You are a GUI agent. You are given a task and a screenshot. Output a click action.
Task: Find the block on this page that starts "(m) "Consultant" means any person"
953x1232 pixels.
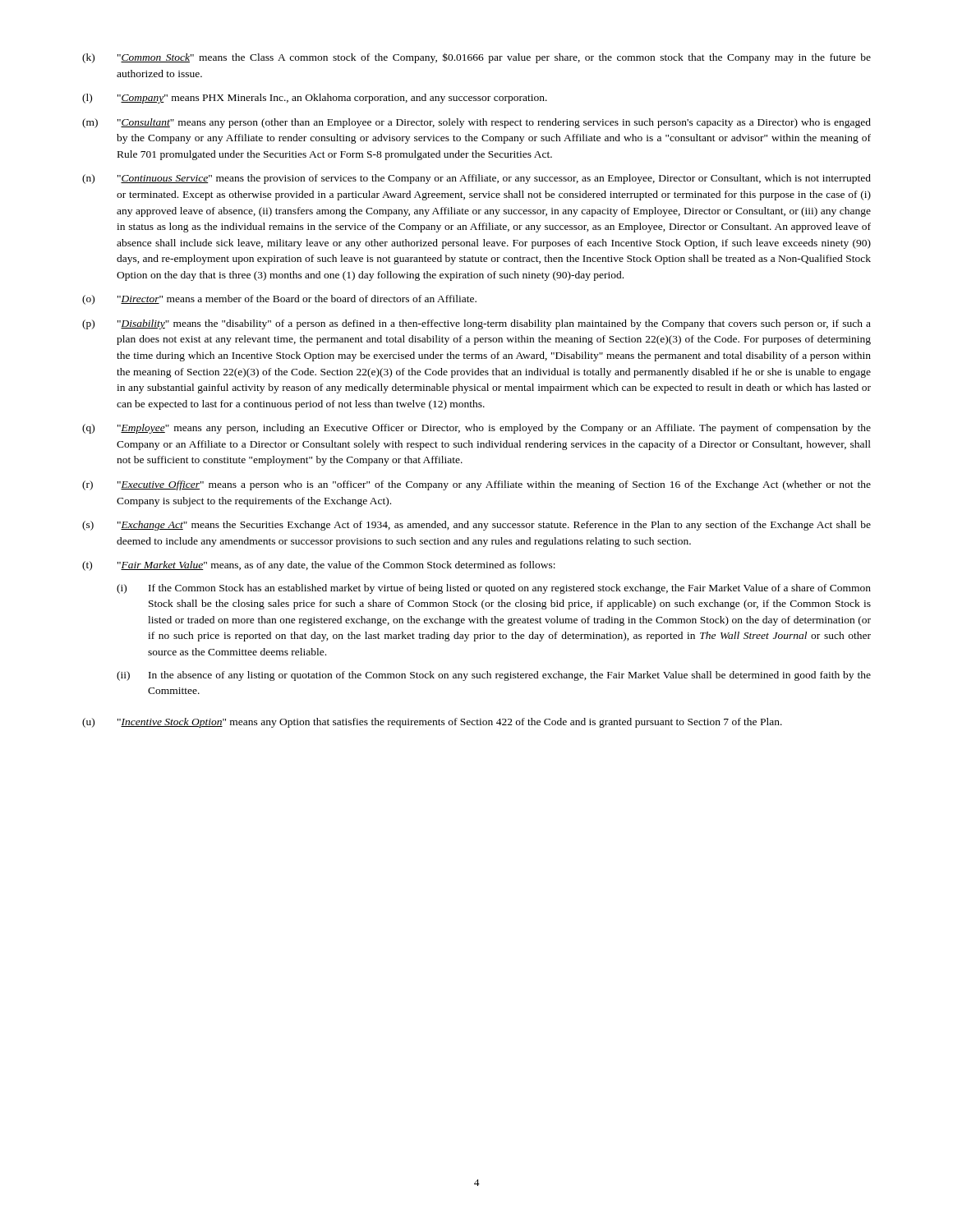pos(476,138)
